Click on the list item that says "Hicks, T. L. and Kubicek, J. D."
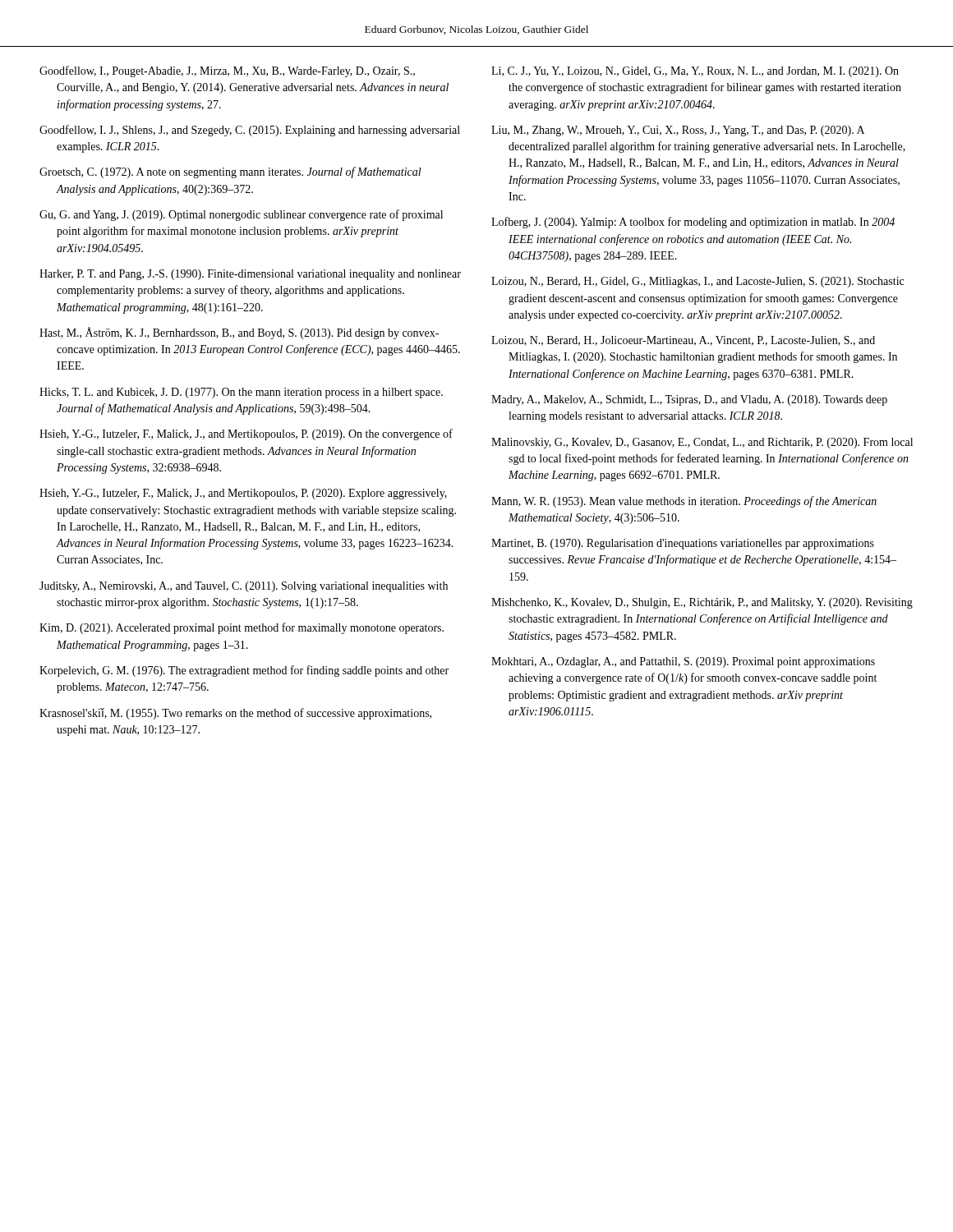Viewport: 953px width, 1232px height. (241, 400)
